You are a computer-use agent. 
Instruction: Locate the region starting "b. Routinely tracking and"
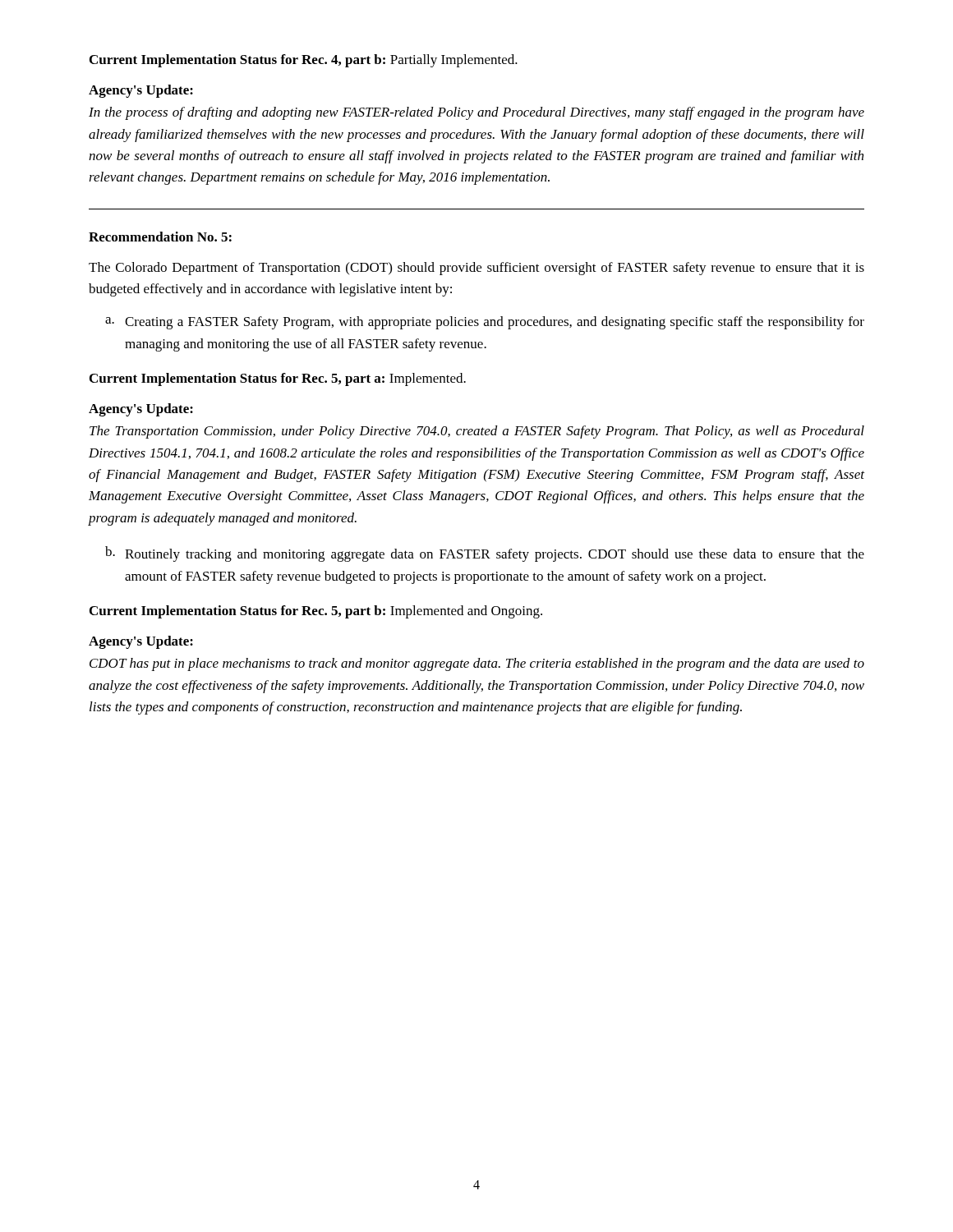[x=485, y=565]
